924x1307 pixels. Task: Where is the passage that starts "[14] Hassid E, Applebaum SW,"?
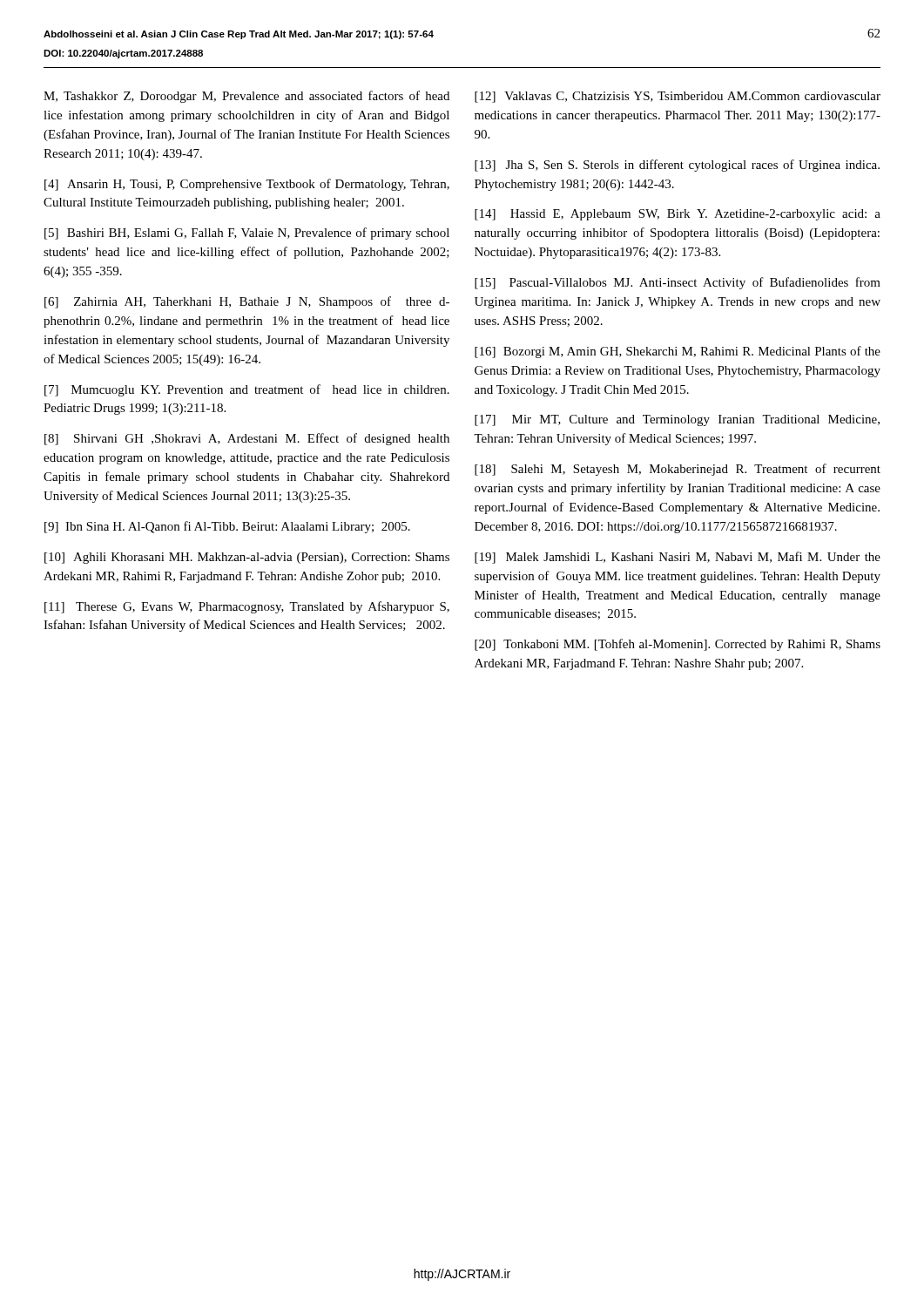pos(677,233)
